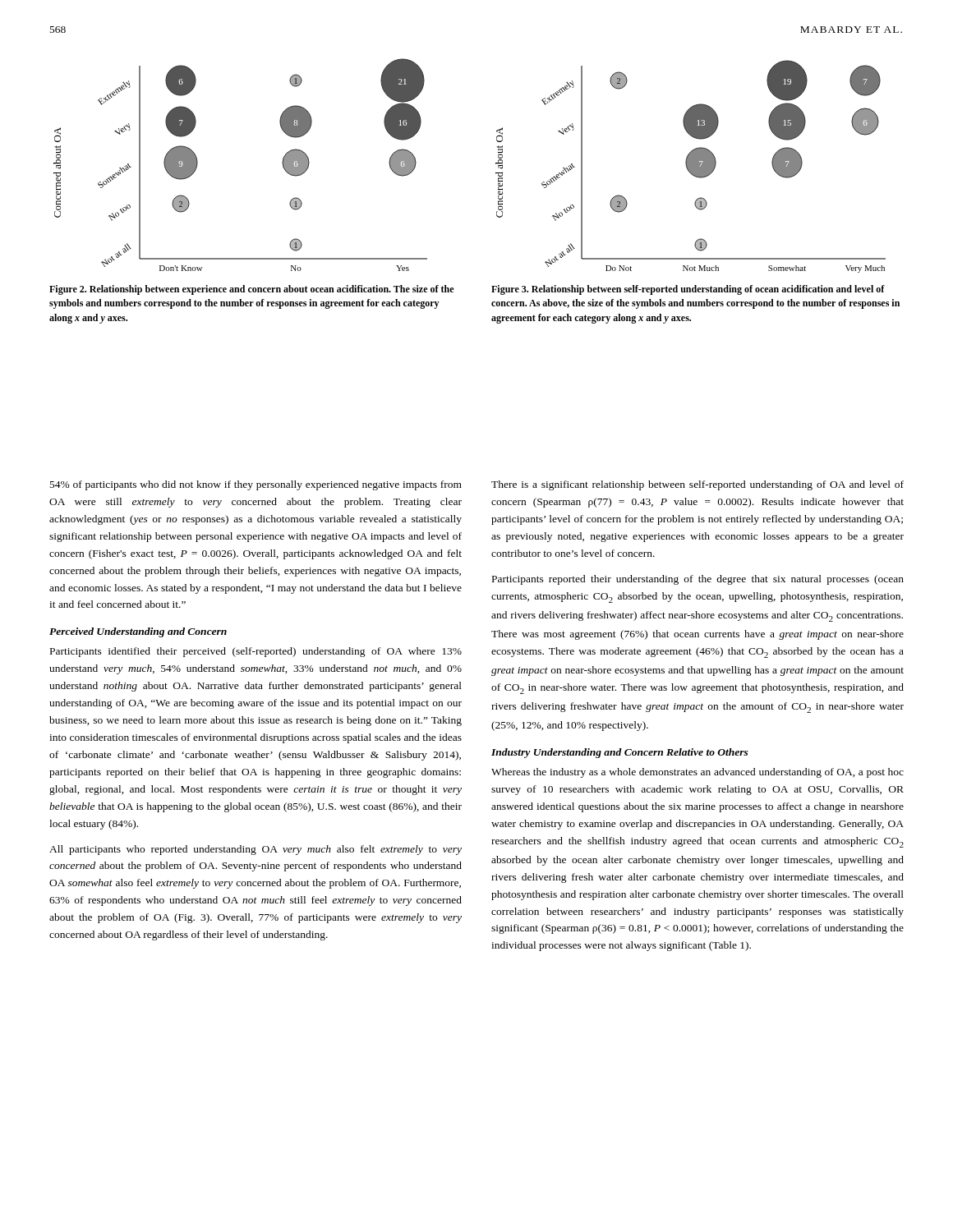
Task: Locate the section header that says "Industry Understanding and Concern Relative to Others"
Action: [x=620, y=752]
